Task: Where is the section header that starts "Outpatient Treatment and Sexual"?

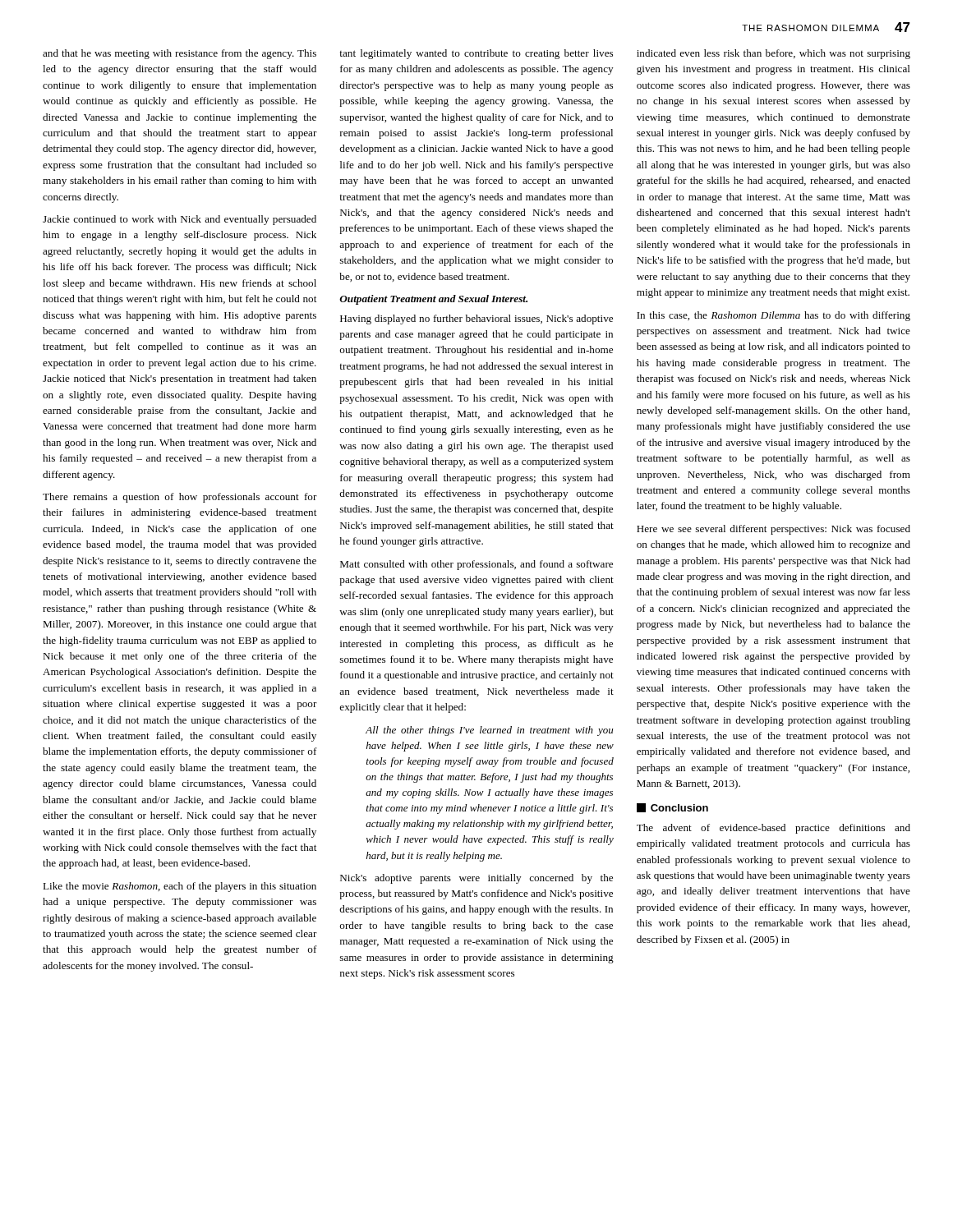Action: point(434,299)
